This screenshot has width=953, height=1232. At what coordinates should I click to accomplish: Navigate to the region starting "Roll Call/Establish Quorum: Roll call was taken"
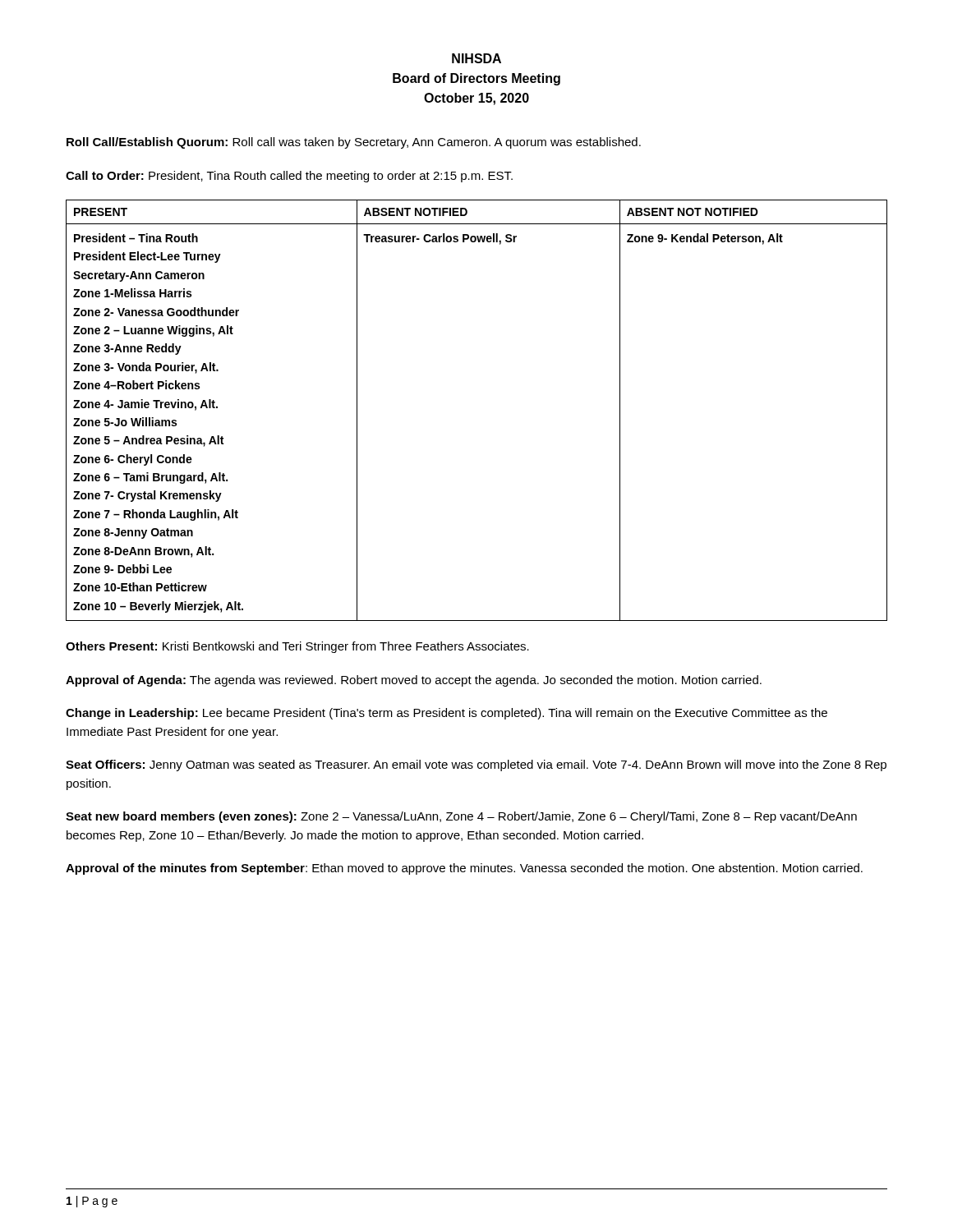coord(476,142)
